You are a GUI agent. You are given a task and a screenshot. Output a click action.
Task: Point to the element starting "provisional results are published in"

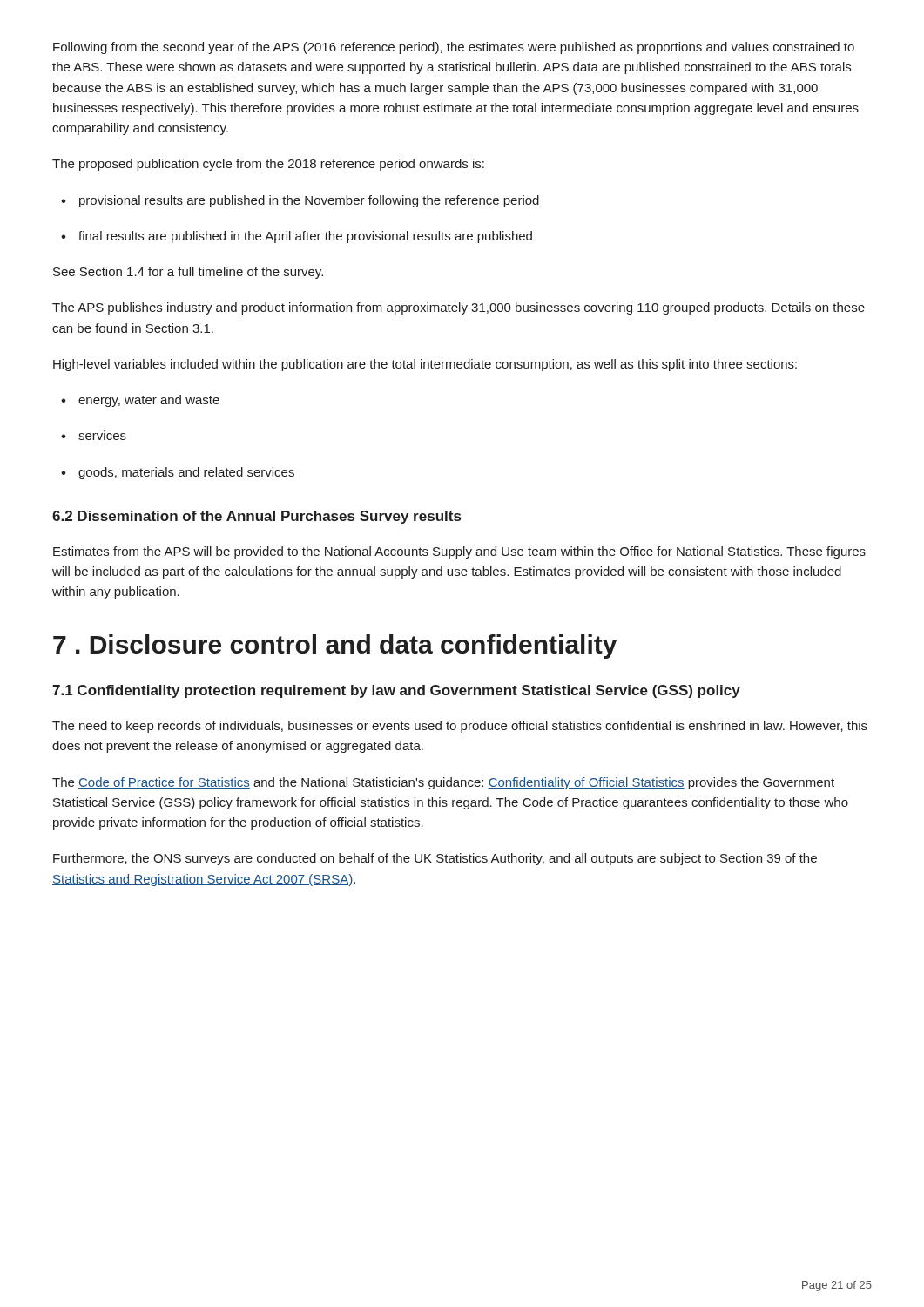[309, 200]
